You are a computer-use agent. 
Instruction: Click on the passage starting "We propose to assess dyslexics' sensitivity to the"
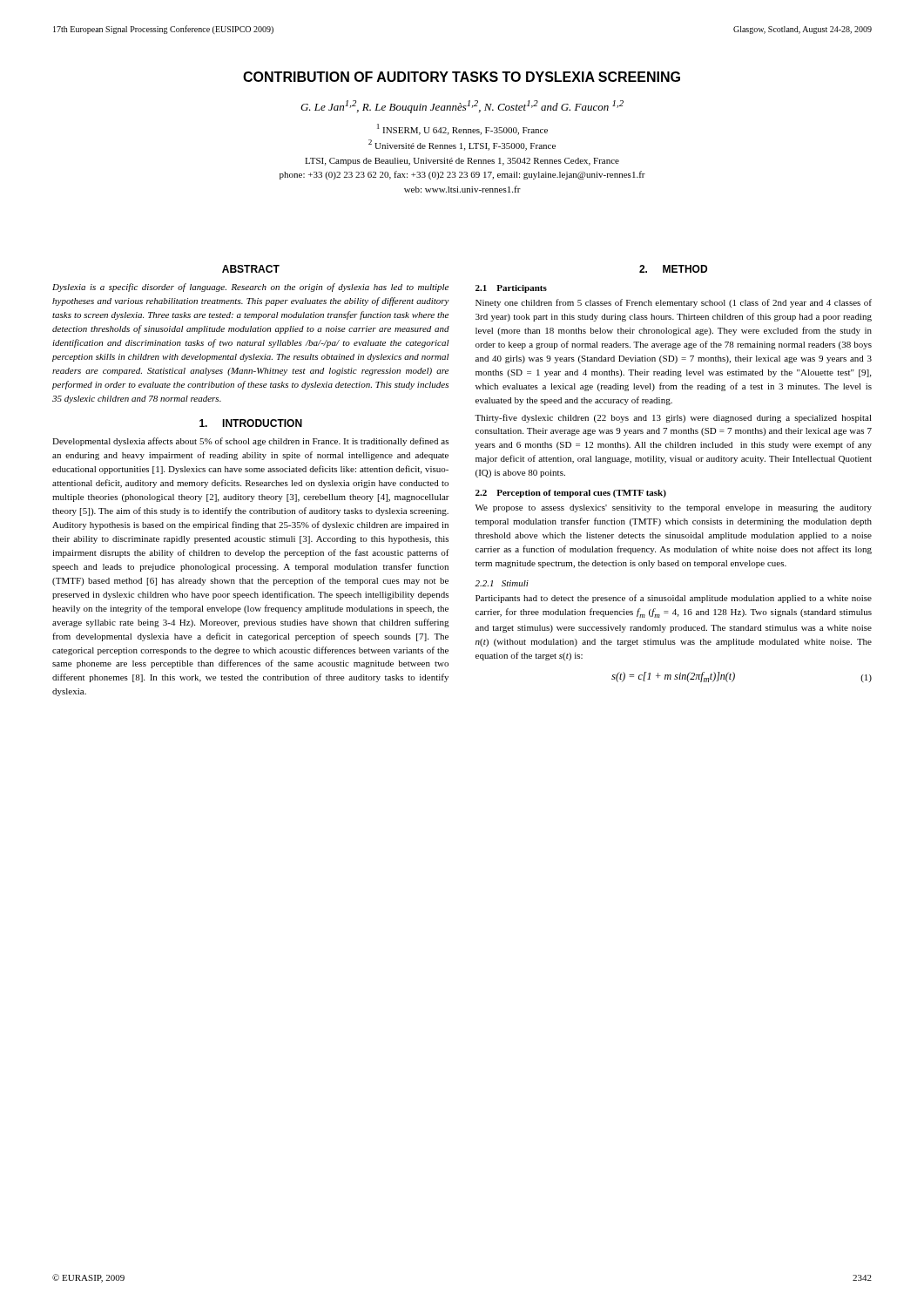(673, 535)
